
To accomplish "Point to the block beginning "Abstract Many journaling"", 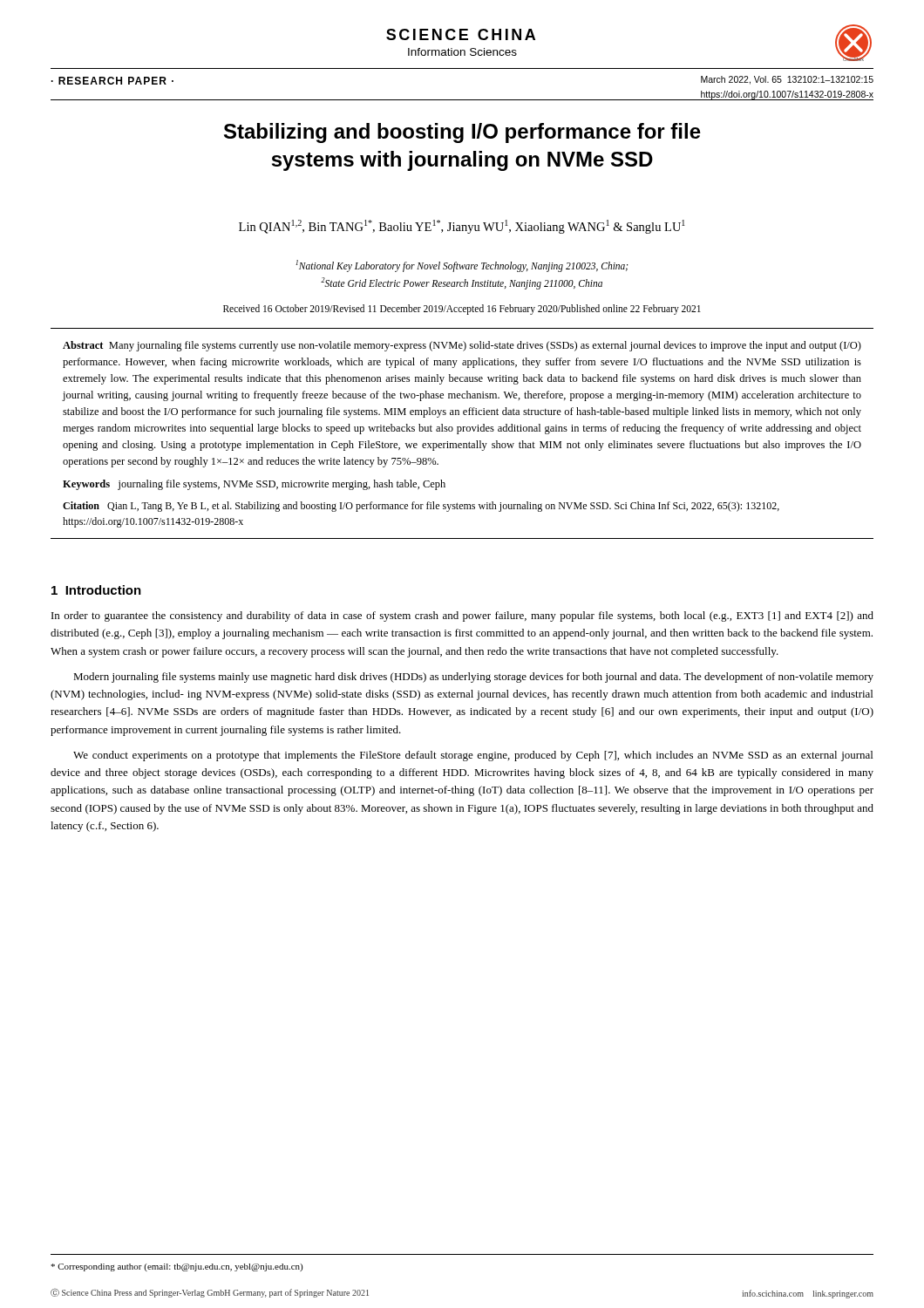I will 462,433.
